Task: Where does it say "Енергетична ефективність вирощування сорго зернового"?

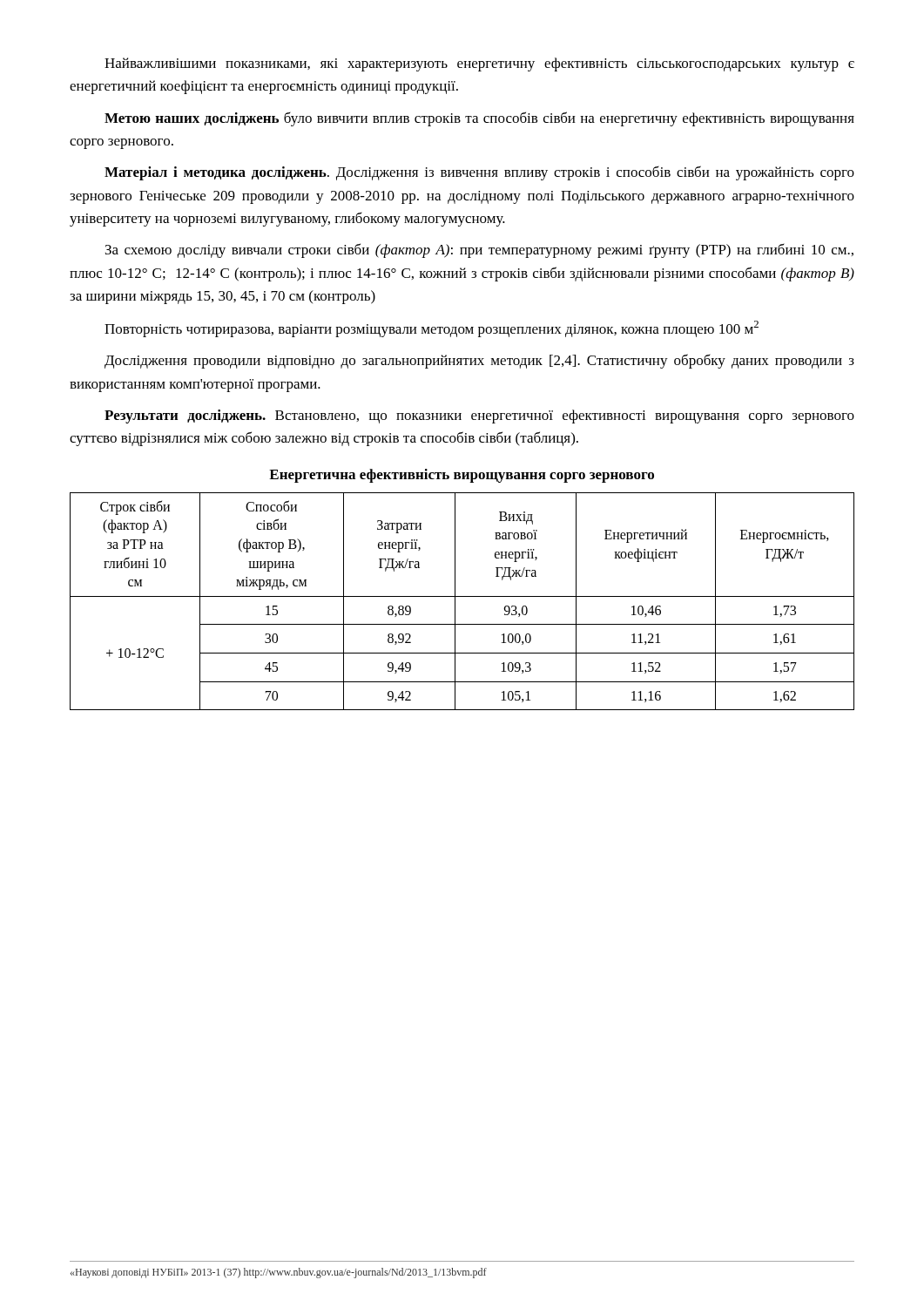Action: point(462,474)
